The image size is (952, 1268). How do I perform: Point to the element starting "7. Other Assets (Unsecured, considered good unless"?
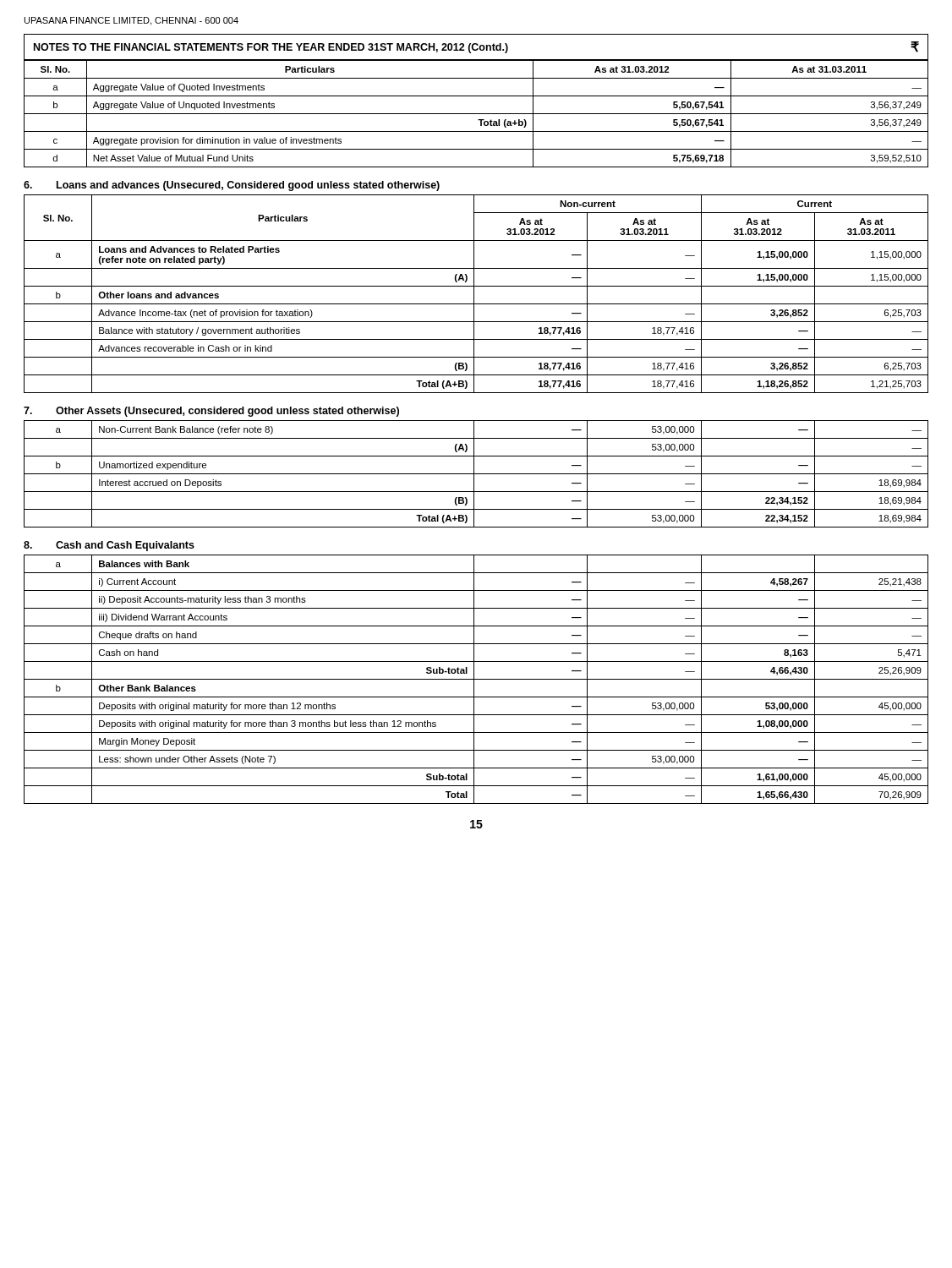(x=212, y=411)
